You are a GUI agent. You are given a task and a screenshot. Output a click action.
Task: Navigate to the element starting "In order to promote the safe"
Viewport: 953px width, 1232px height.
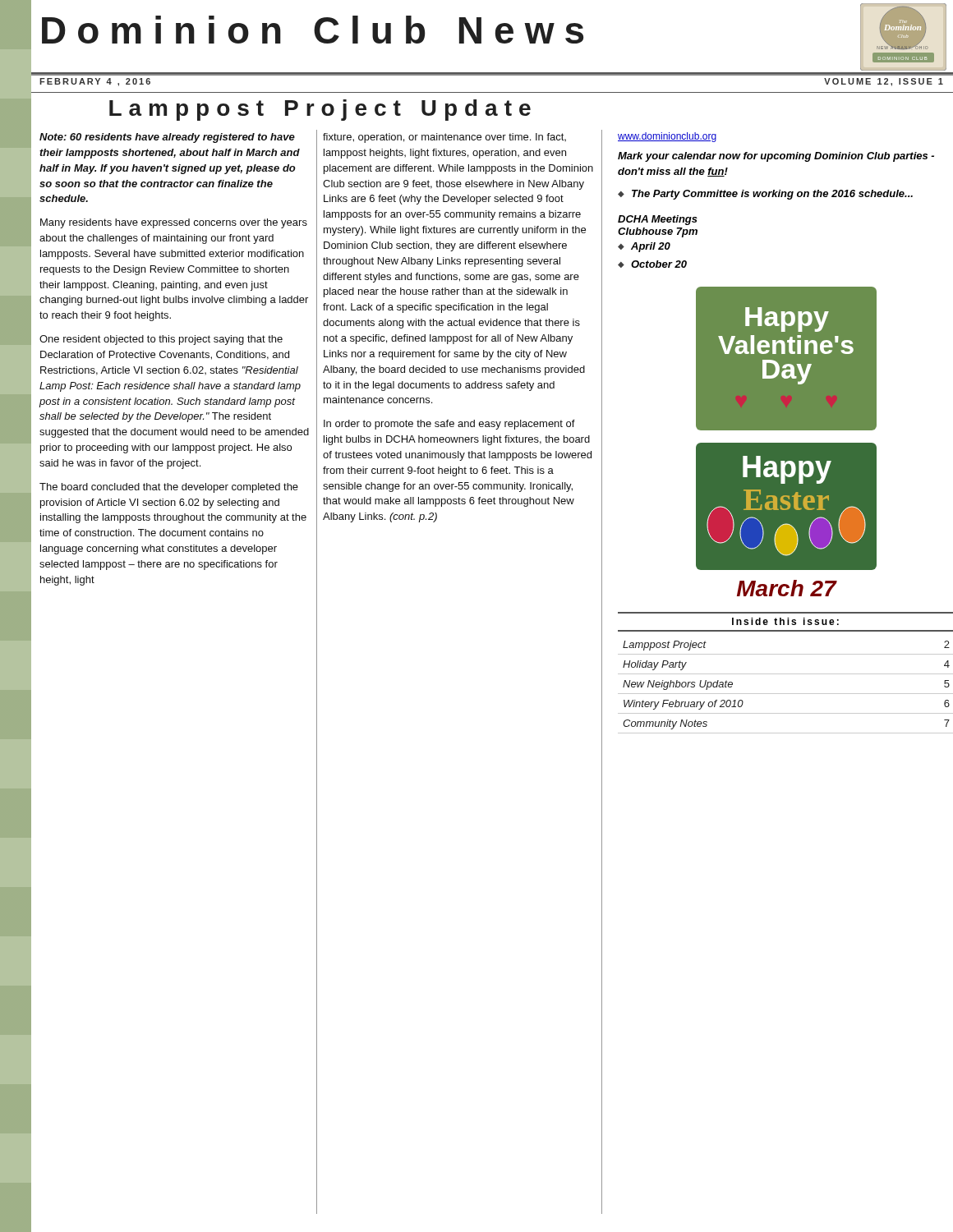click(458, 470)
